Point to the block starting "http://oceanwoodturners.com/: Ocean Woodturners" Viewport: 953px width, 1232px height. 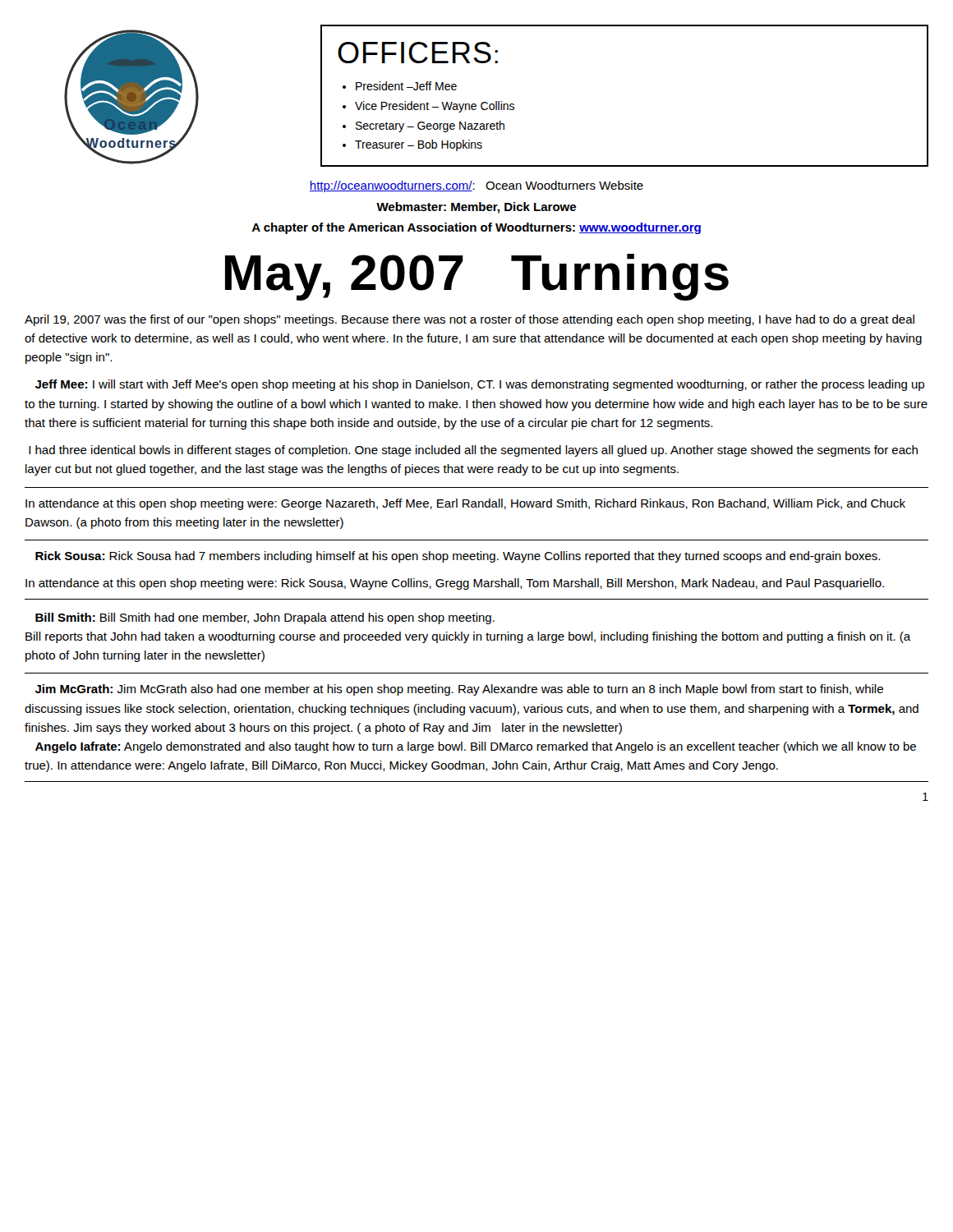click(x=476, y=206)
